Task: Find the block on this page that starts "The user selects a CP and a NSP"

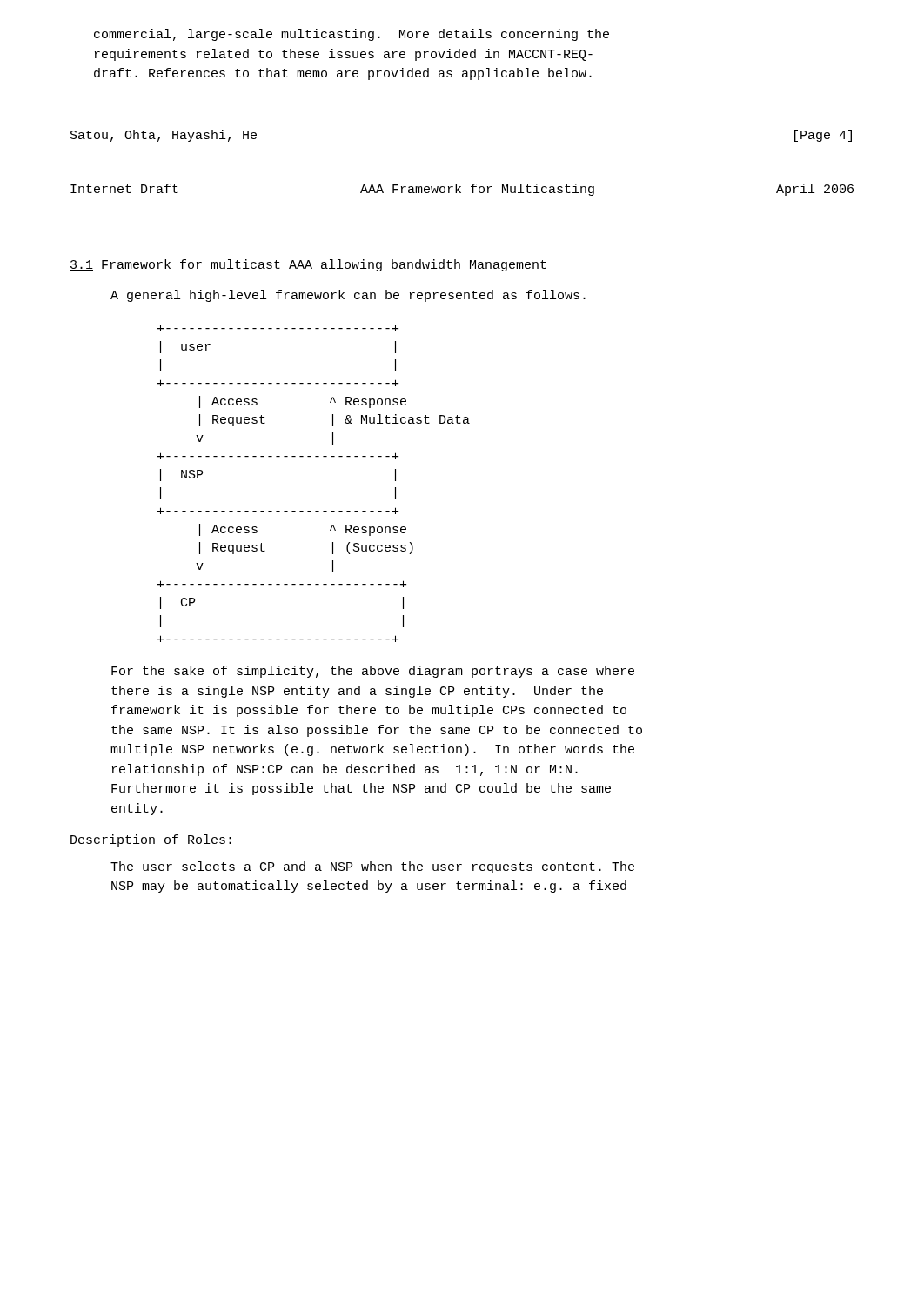Action: click(361, 877)
